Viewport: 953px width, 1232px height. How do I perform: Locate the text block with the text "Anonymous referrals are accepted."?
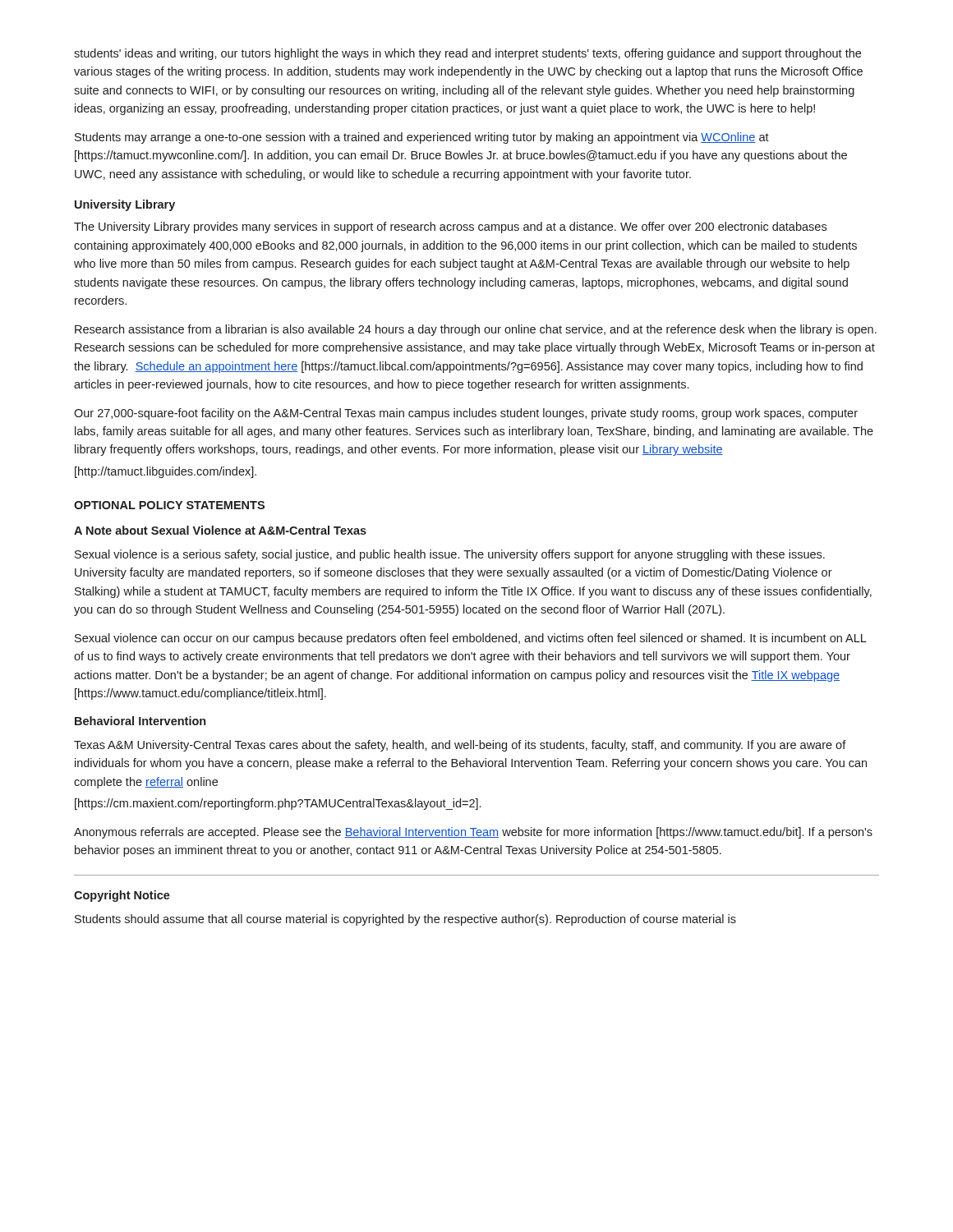click(x=473, y=841)
